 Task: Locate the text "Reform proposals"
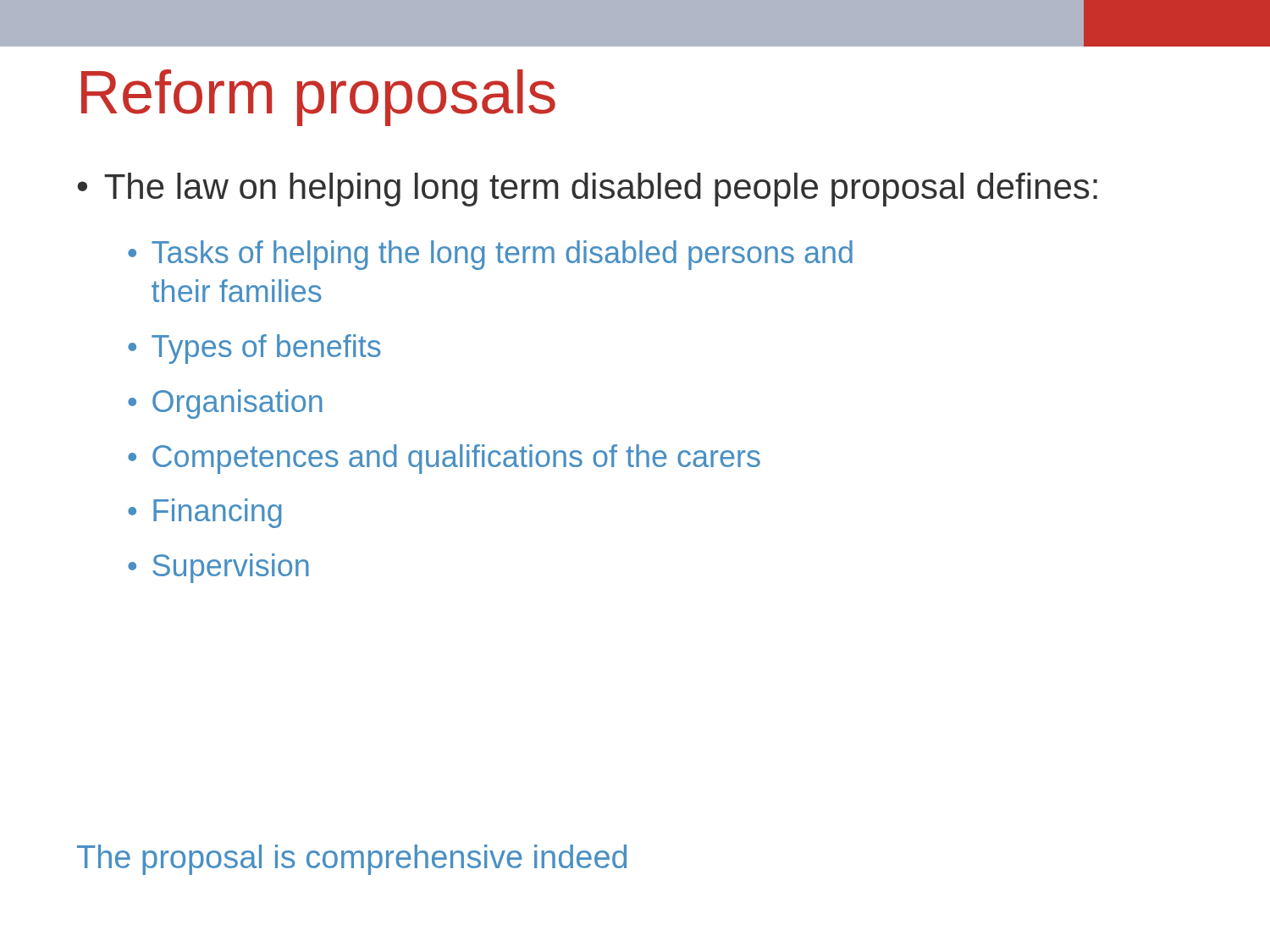pyautogui.click(x=317, y=93)
